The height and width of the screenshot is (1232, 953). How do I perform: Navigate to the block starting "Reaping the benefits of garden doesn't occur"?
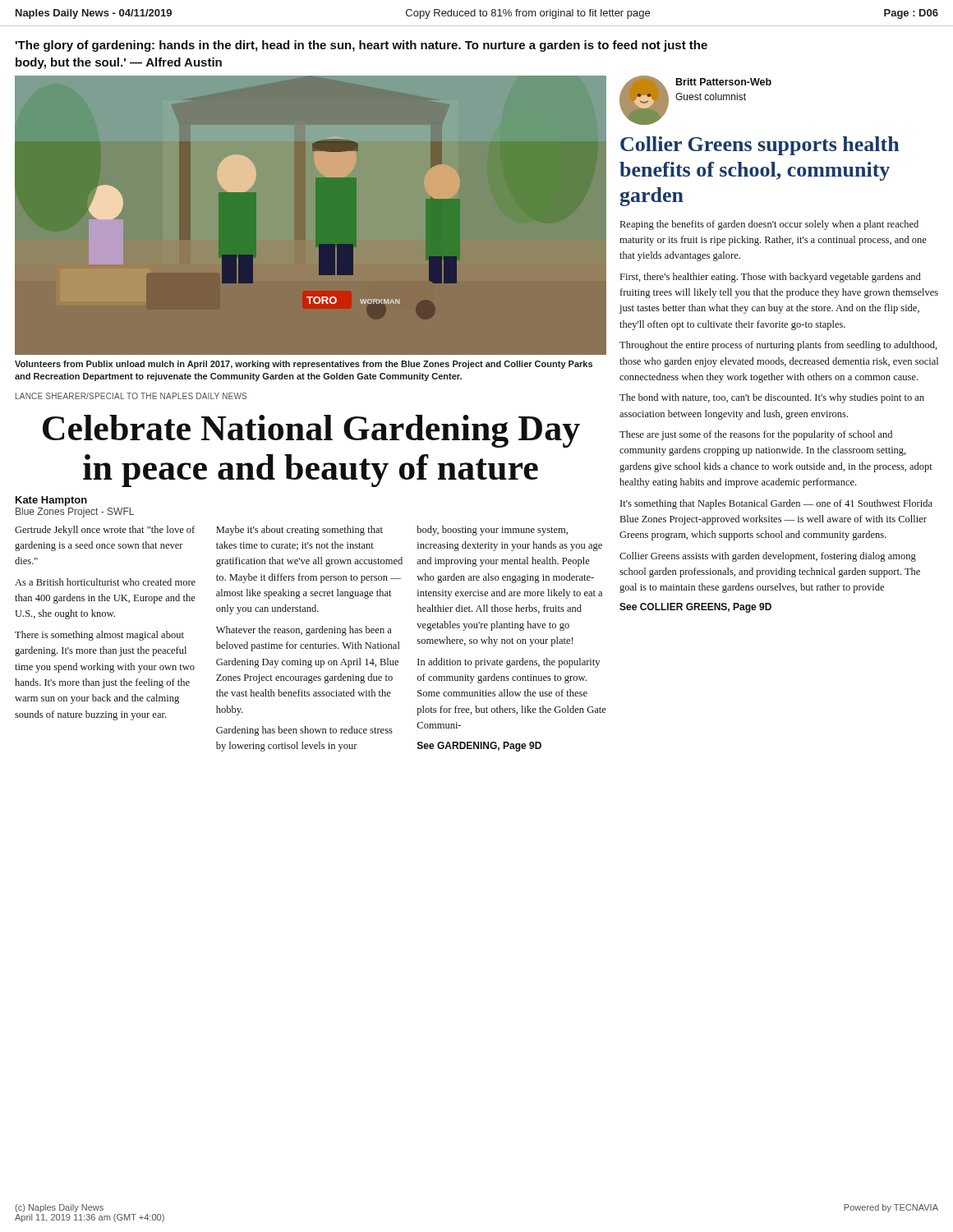[780, 406]
